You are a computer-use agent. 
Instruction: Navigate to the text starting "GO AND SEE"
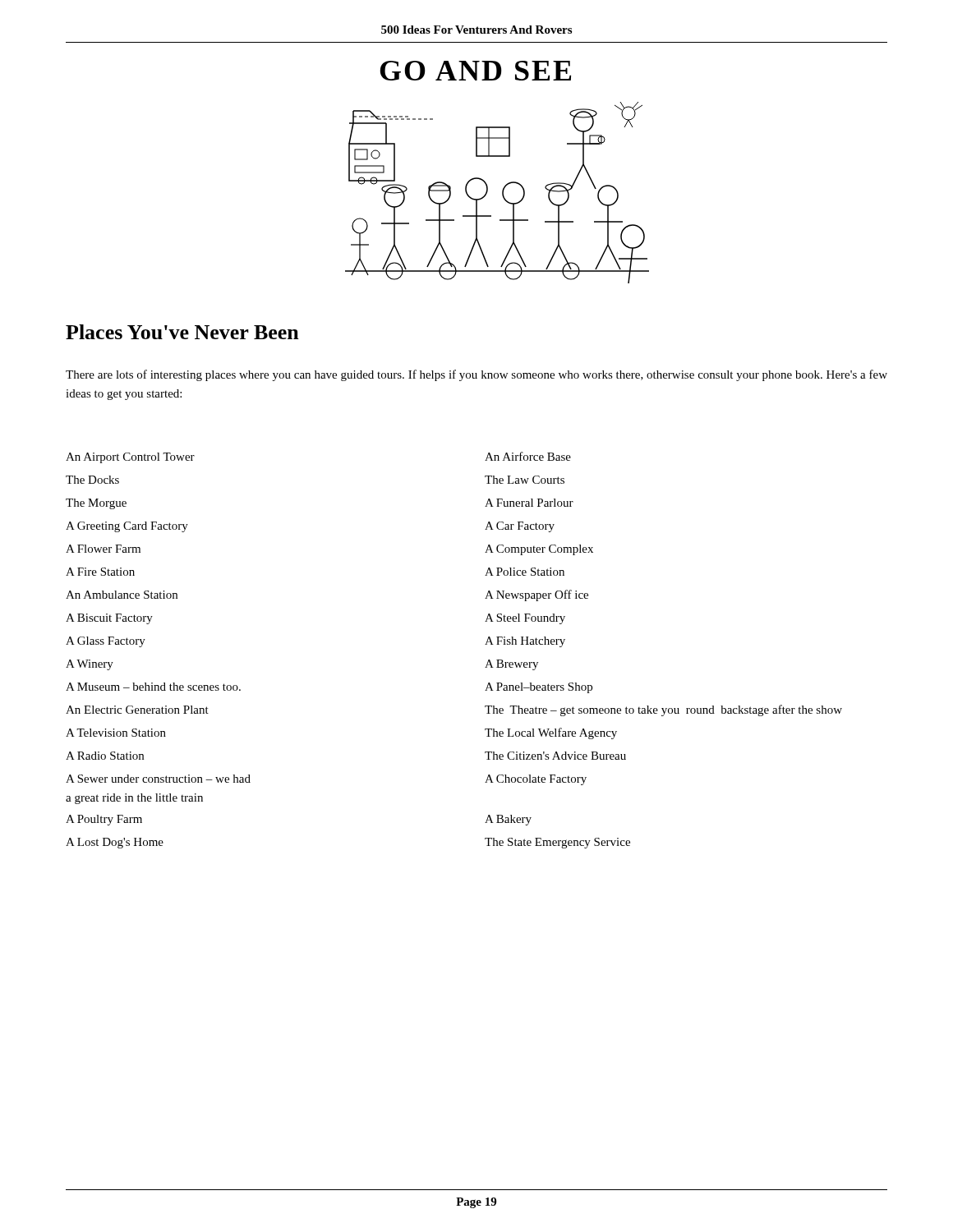click(x=476, y=71)
